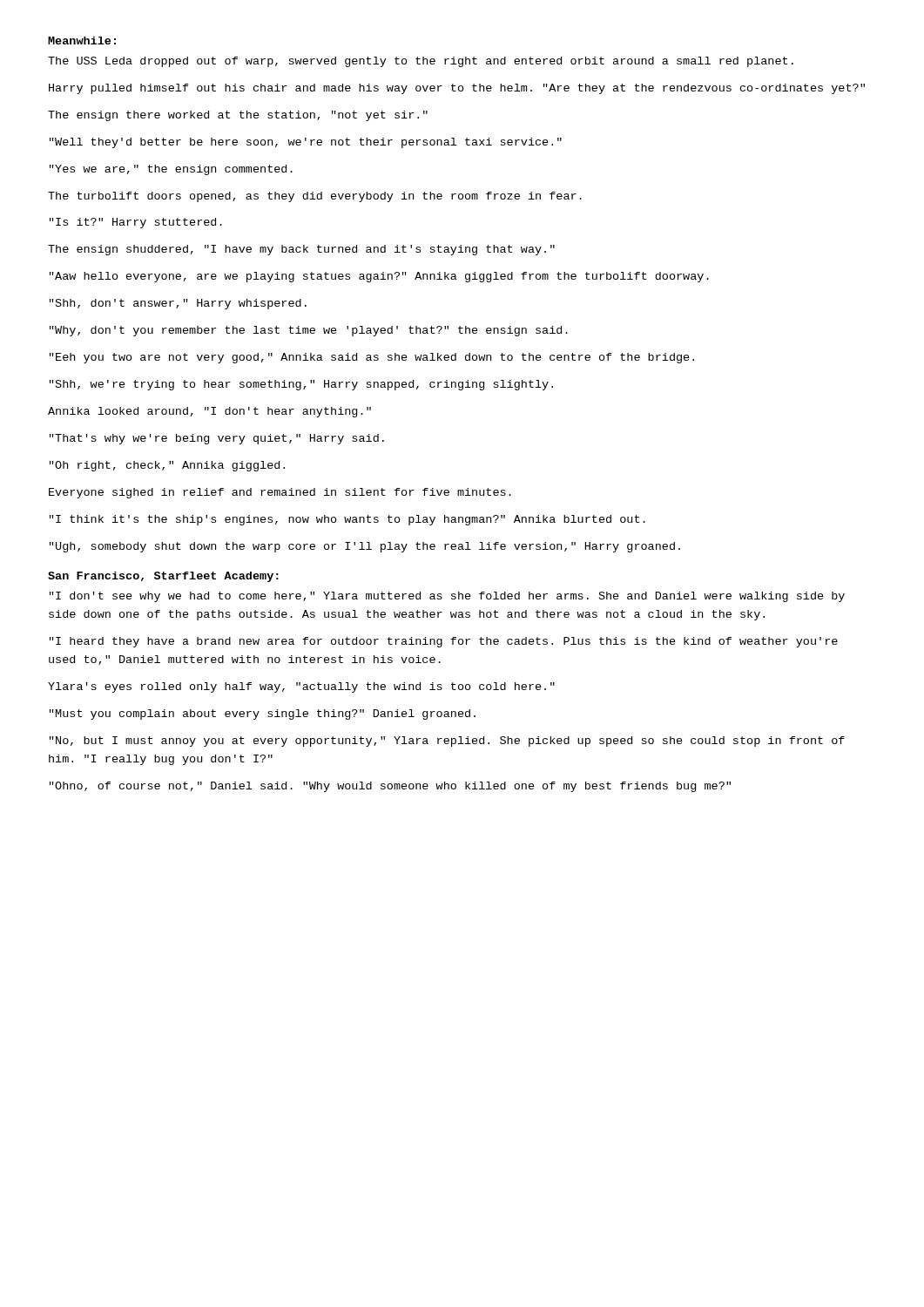Find the block on this page that starts ""That's why we're being very quiet,""

coord(217,439)
